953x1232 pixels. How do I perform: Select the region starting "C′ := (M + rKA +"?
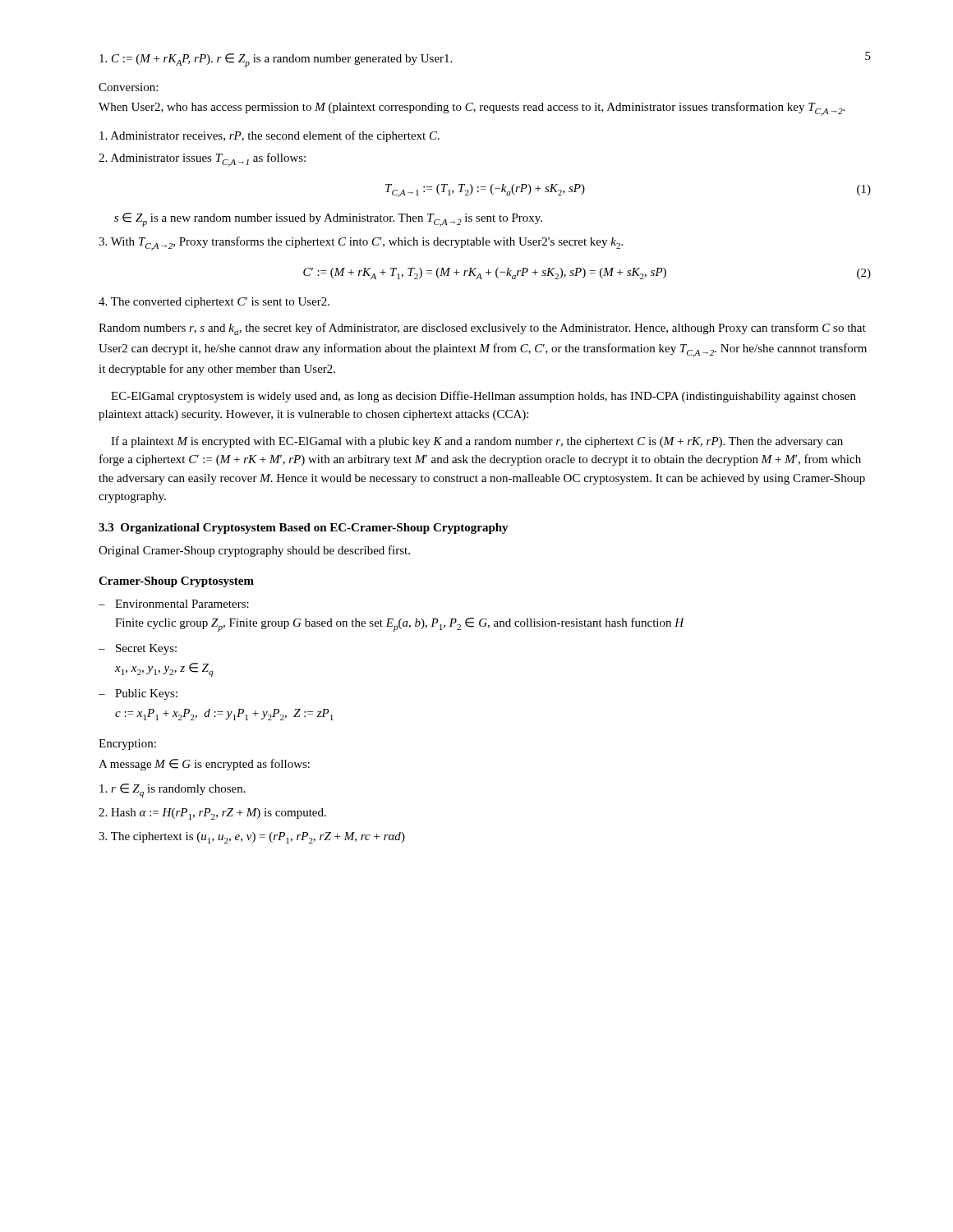[587, 273]
